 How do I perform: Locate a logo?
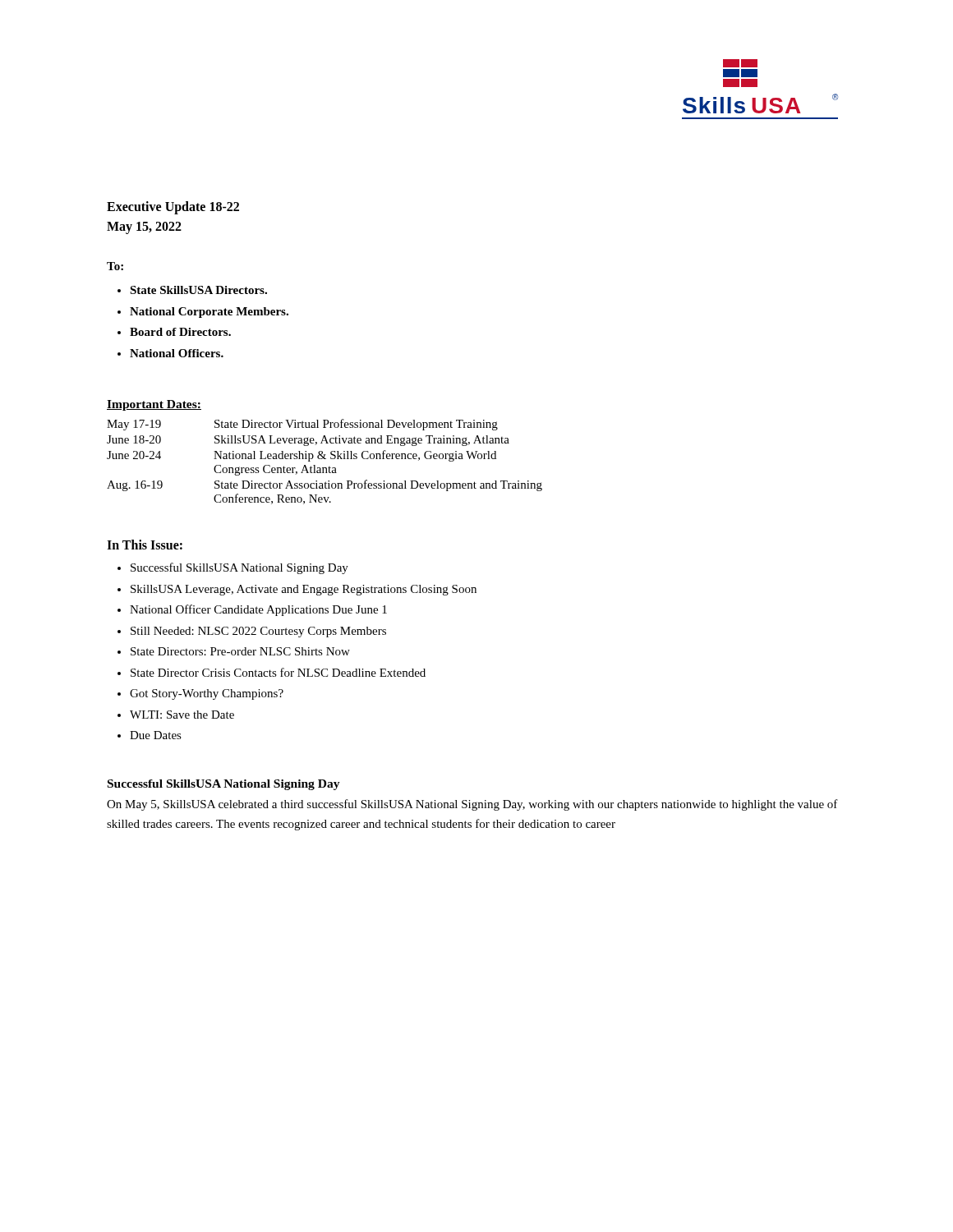point(764,96)
